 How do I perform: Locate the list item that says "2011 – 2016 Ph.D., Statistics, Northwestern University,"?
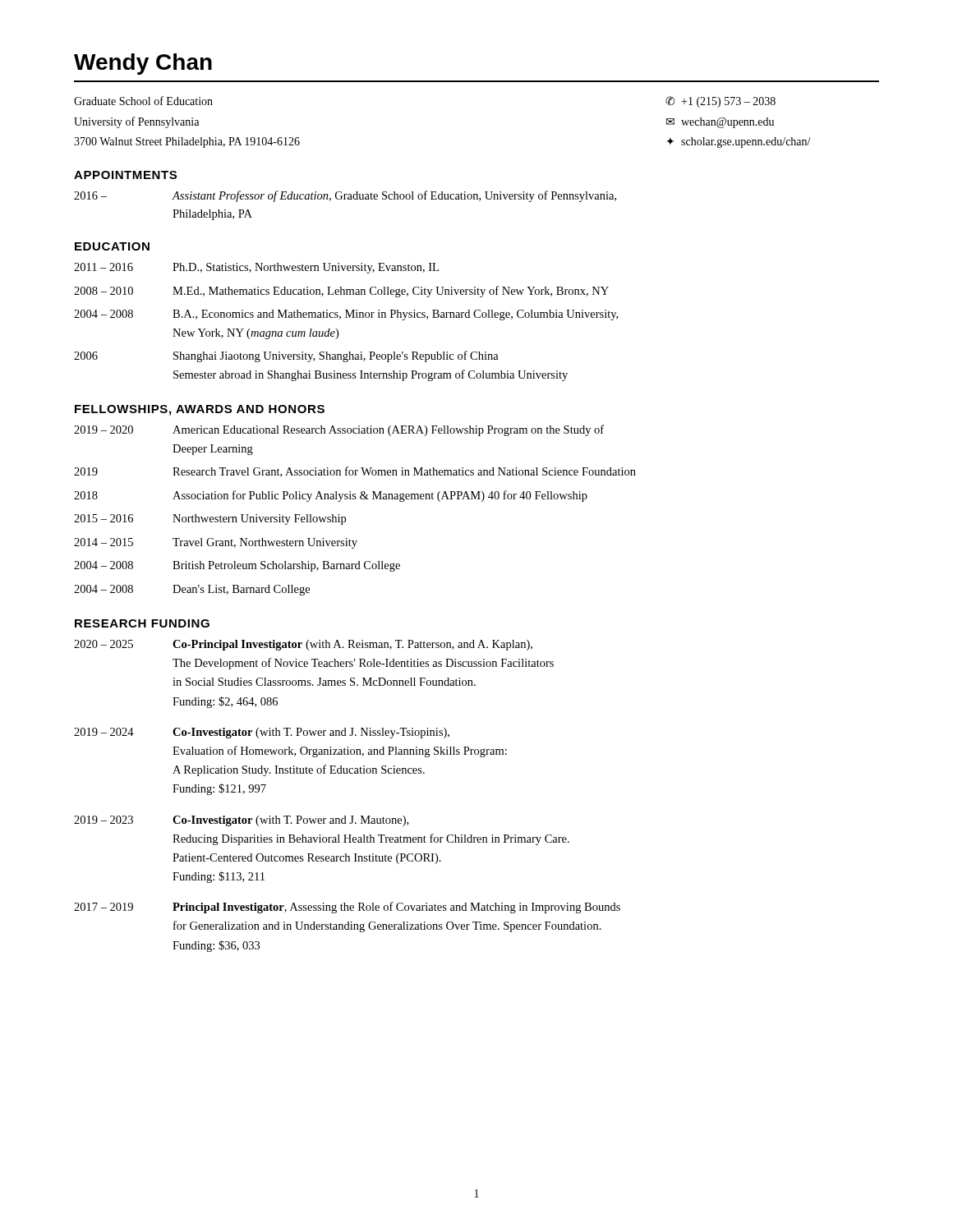(x=257, y=267)
